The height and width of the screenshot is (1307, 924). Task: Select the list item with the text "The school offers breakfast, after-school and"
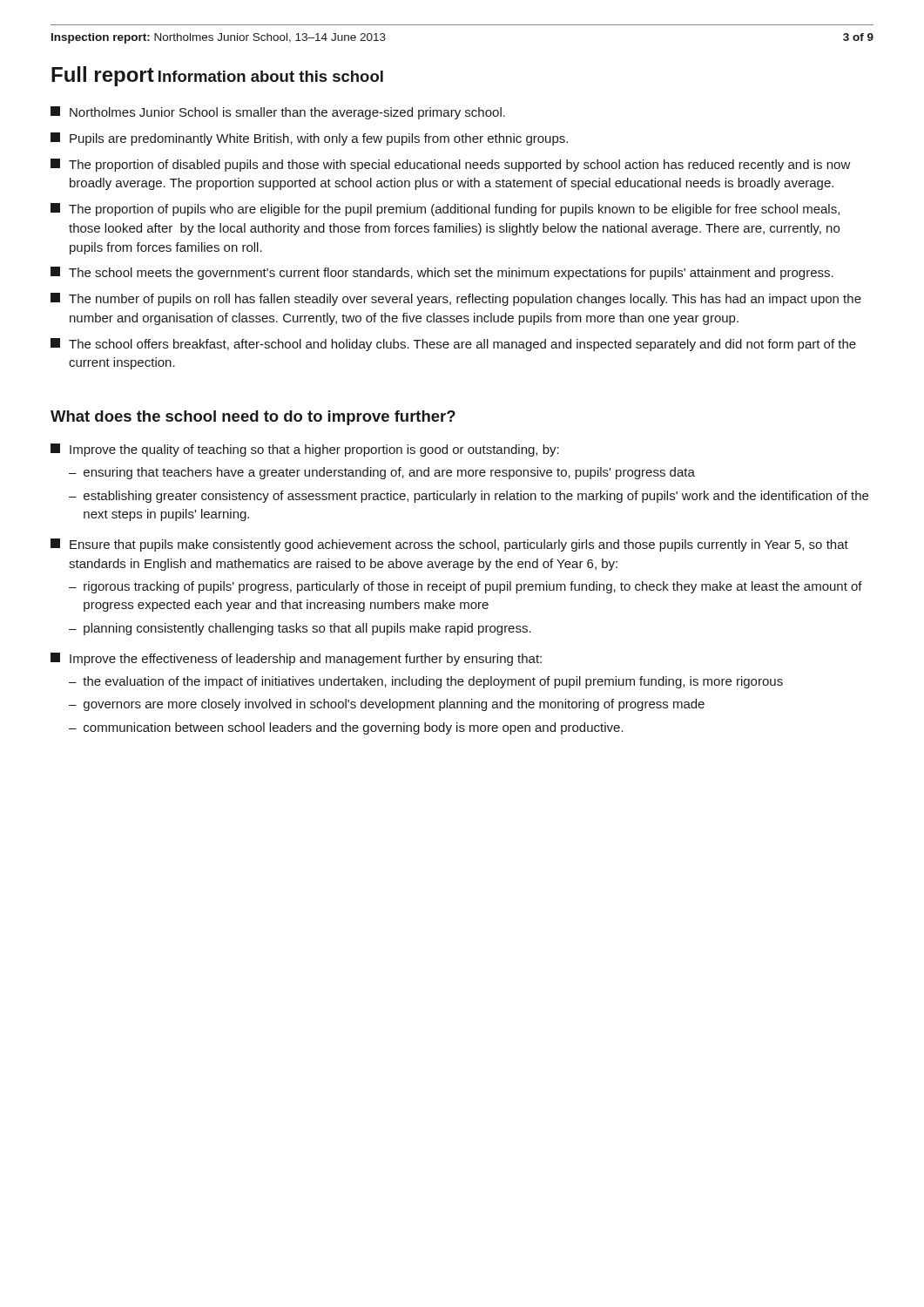point(462,353)
